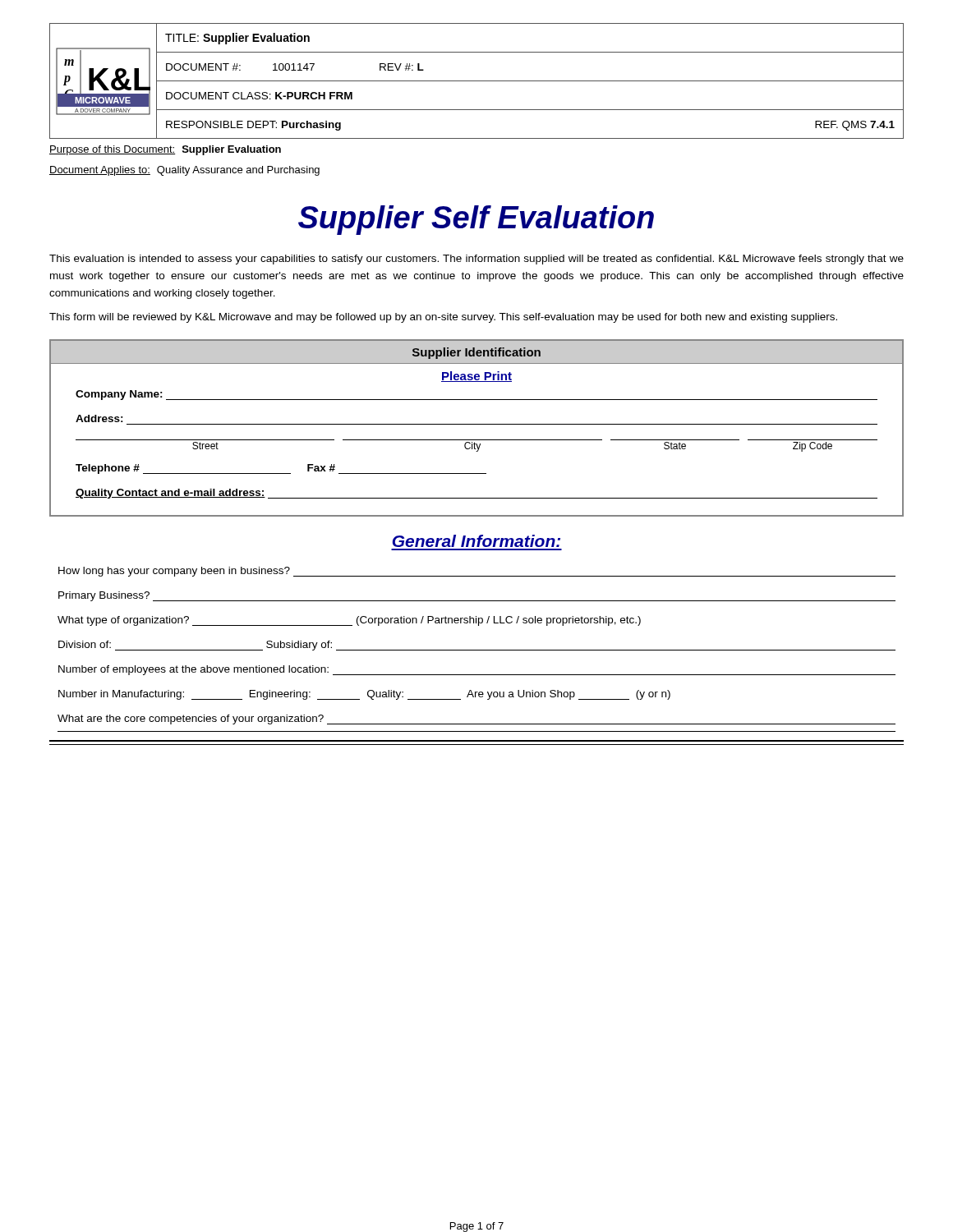This screenshot has width=953, height=1232.
Task: Point to the block beginning "Quality Contact and e-mail"
Action: (x=476, y=491)
